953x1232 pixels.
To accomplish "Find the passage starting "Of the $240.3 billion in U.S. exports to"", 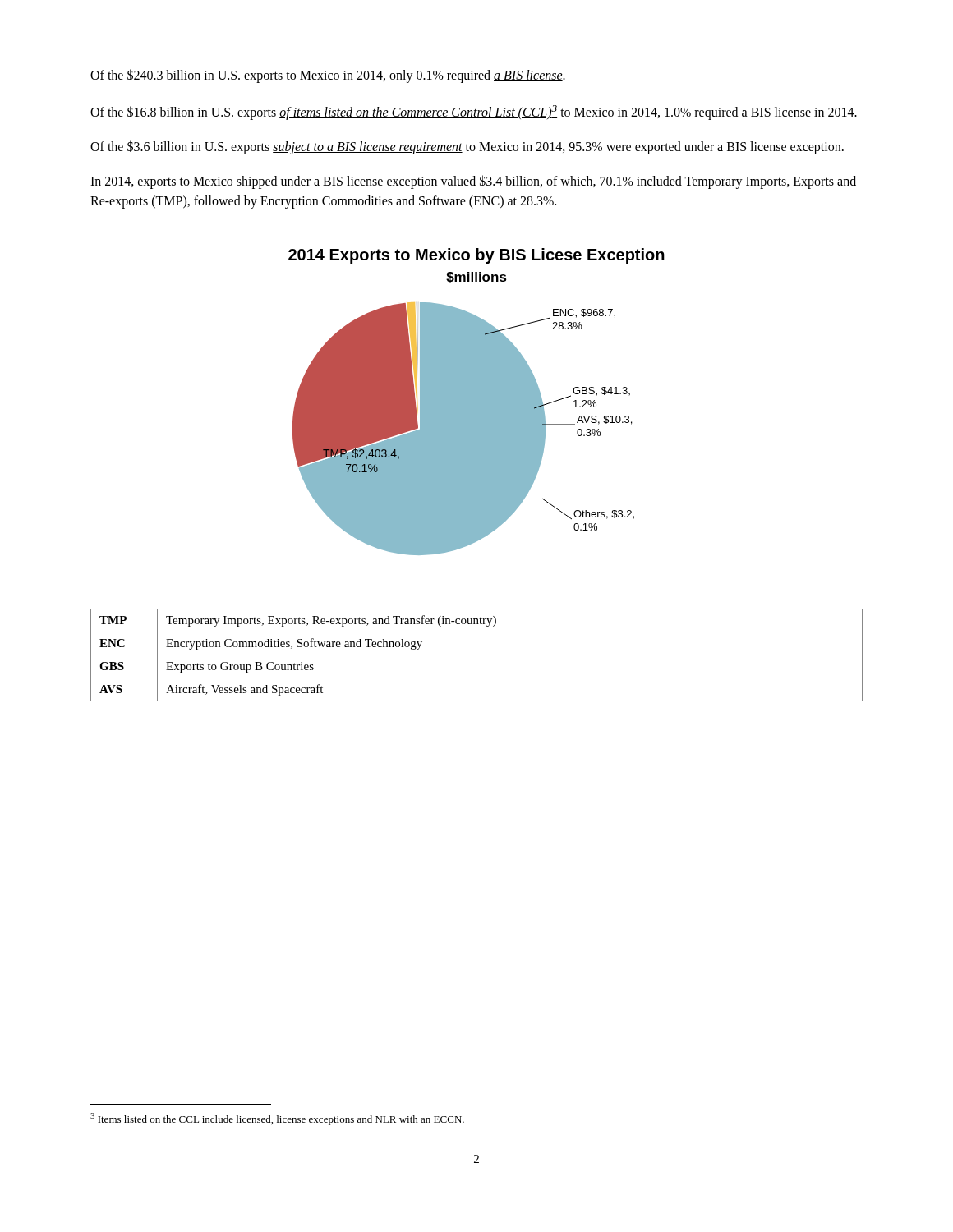I will [x=328, y=75].
